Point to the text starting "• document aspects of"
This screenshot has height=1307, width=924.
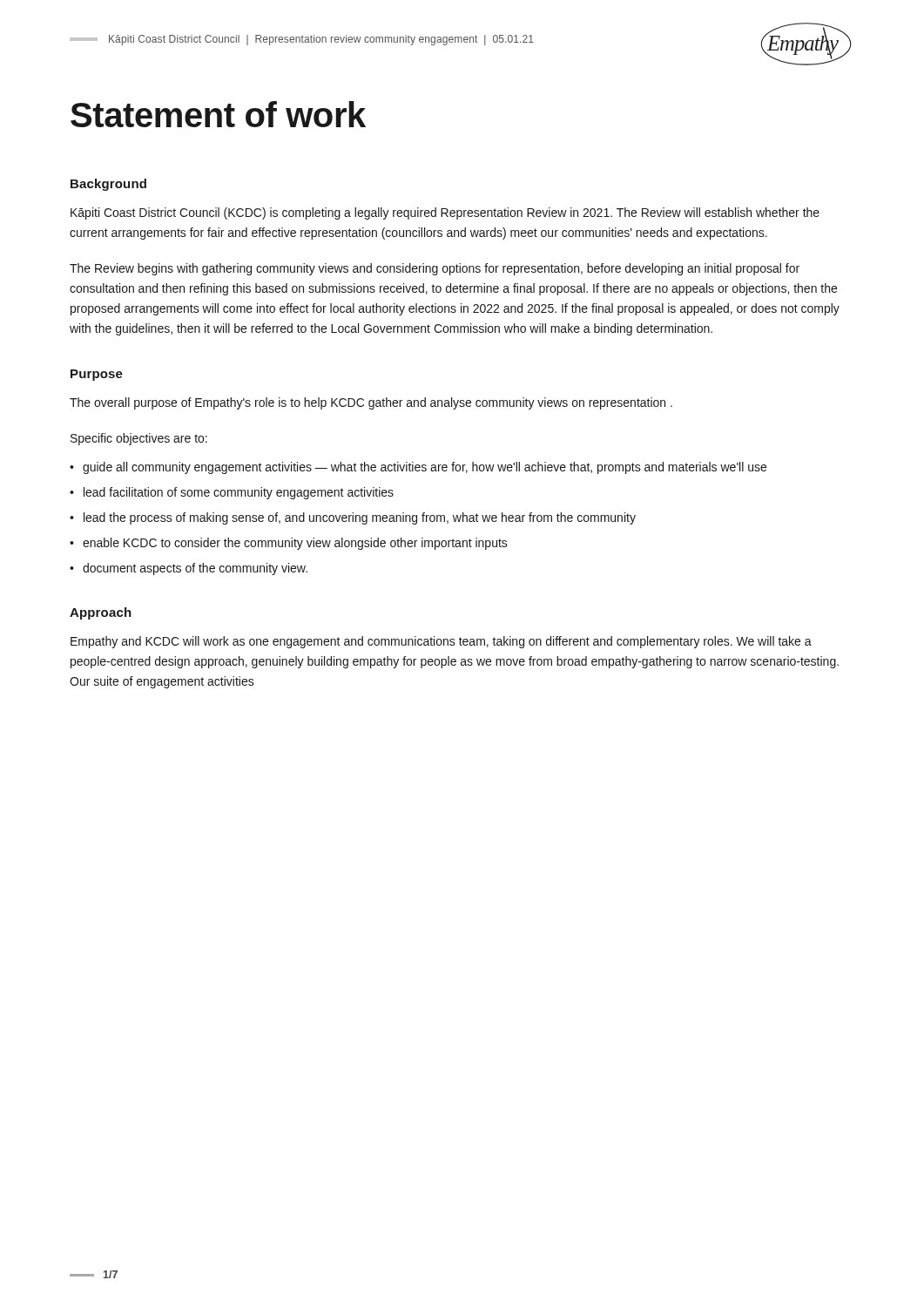pos(189,569)
